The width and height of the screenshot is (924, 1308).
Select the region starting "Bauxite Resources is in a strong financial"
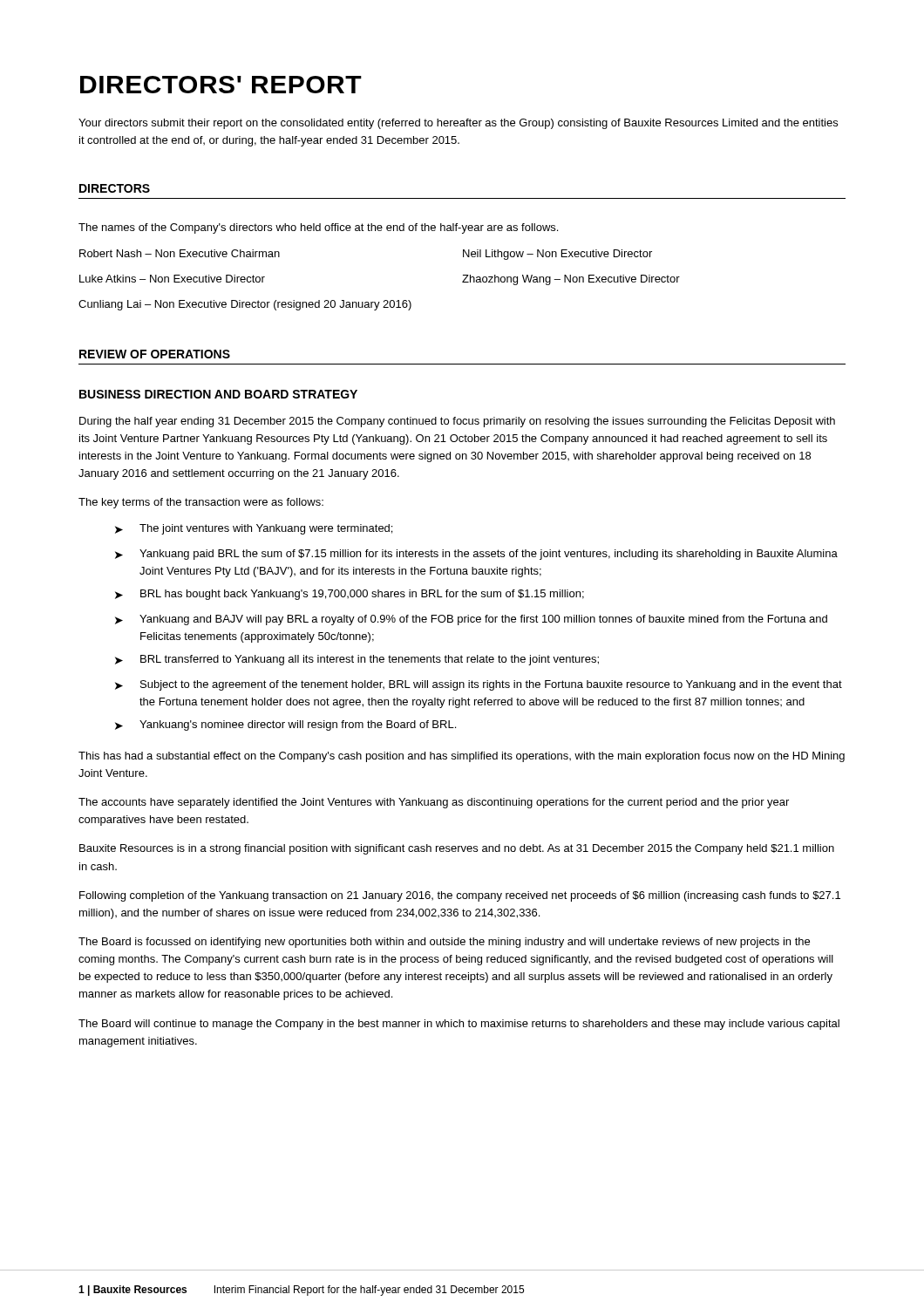coord(462,858)
